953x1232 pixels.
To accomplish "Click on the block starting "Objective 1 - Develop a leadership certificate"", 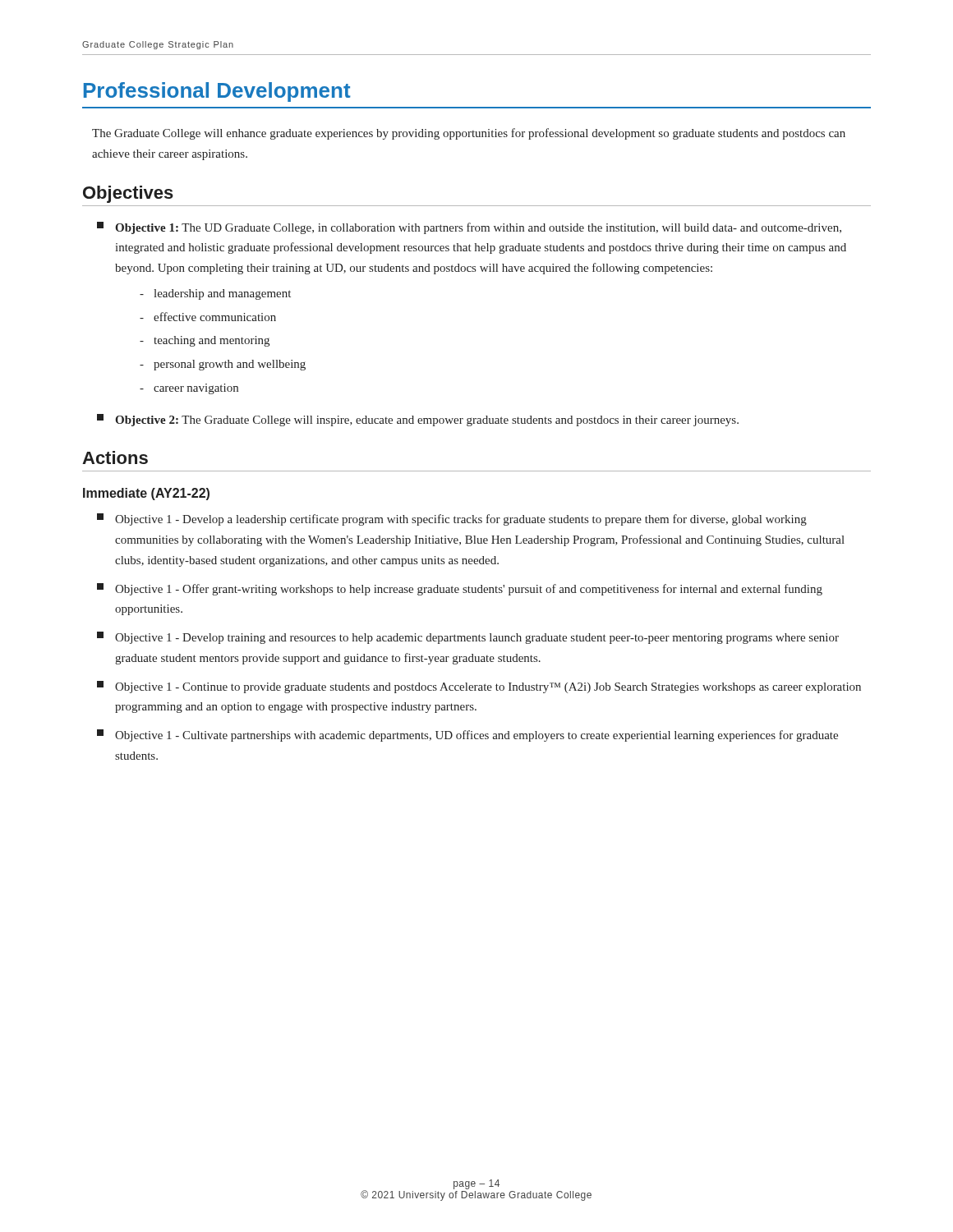I will pyautogui.click(x=484, y=540).
